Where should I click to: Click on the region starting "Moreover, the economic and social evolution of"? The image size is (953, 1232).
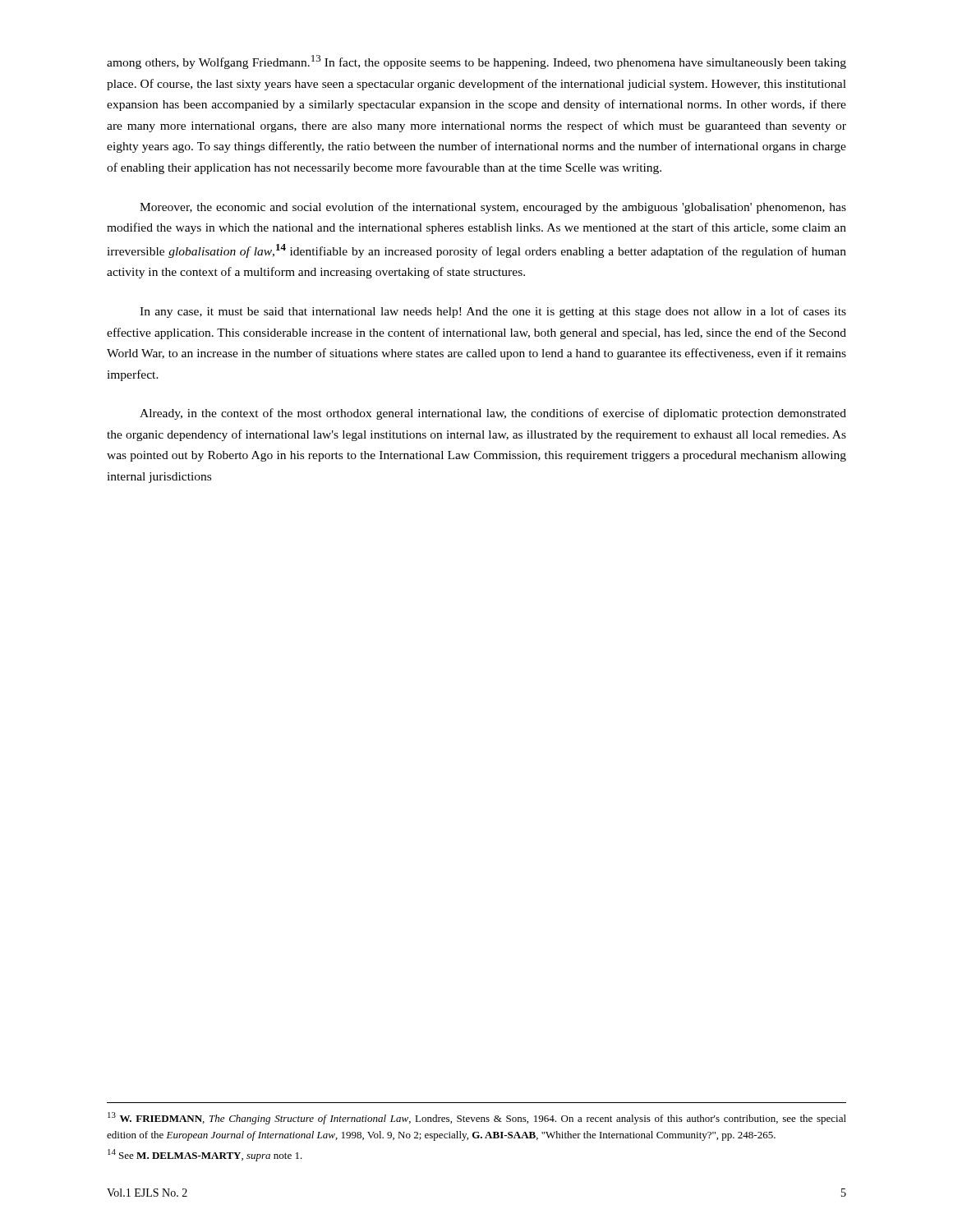(476, 239)
